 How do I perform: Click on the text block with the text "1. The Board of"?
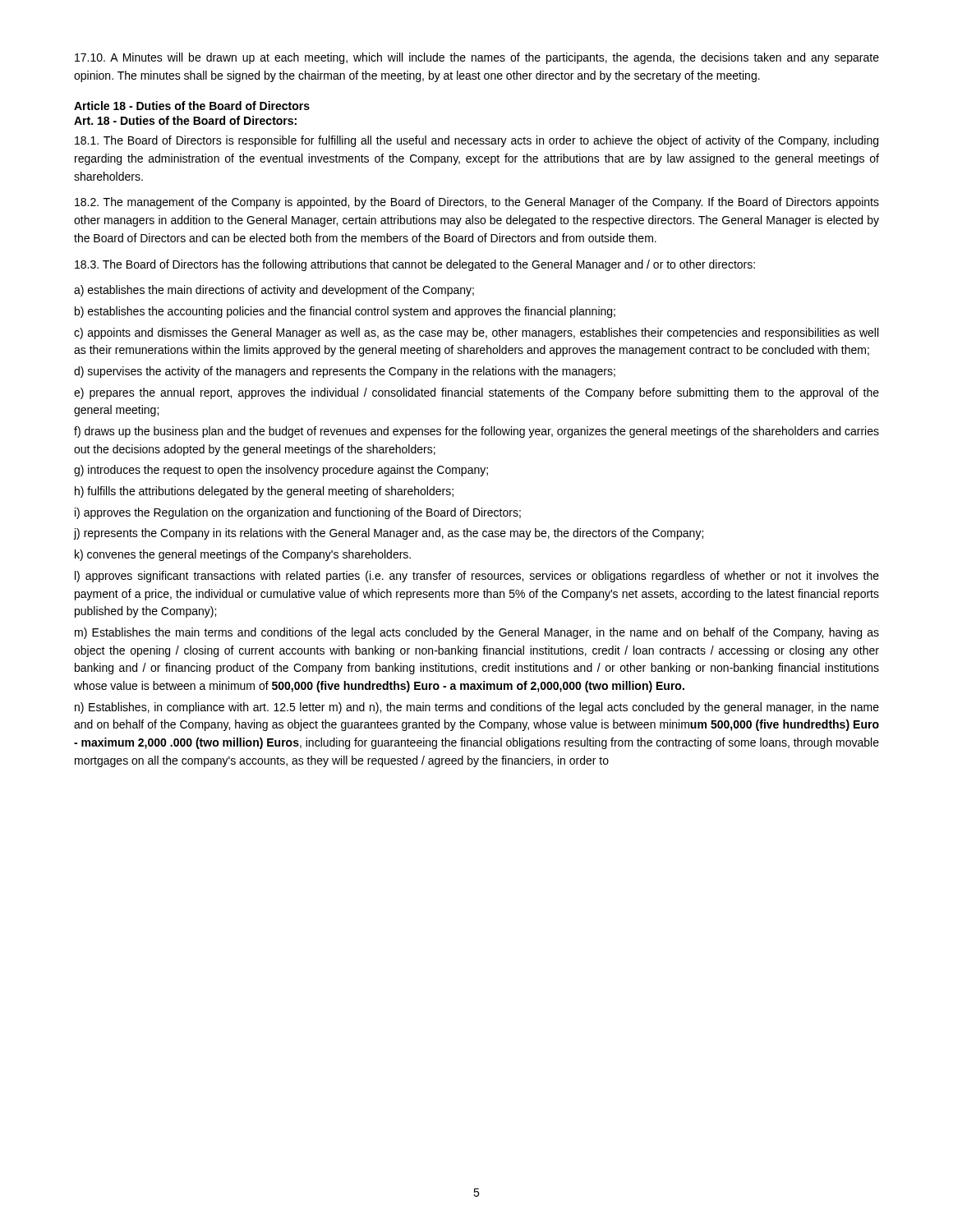pos(476,159)
